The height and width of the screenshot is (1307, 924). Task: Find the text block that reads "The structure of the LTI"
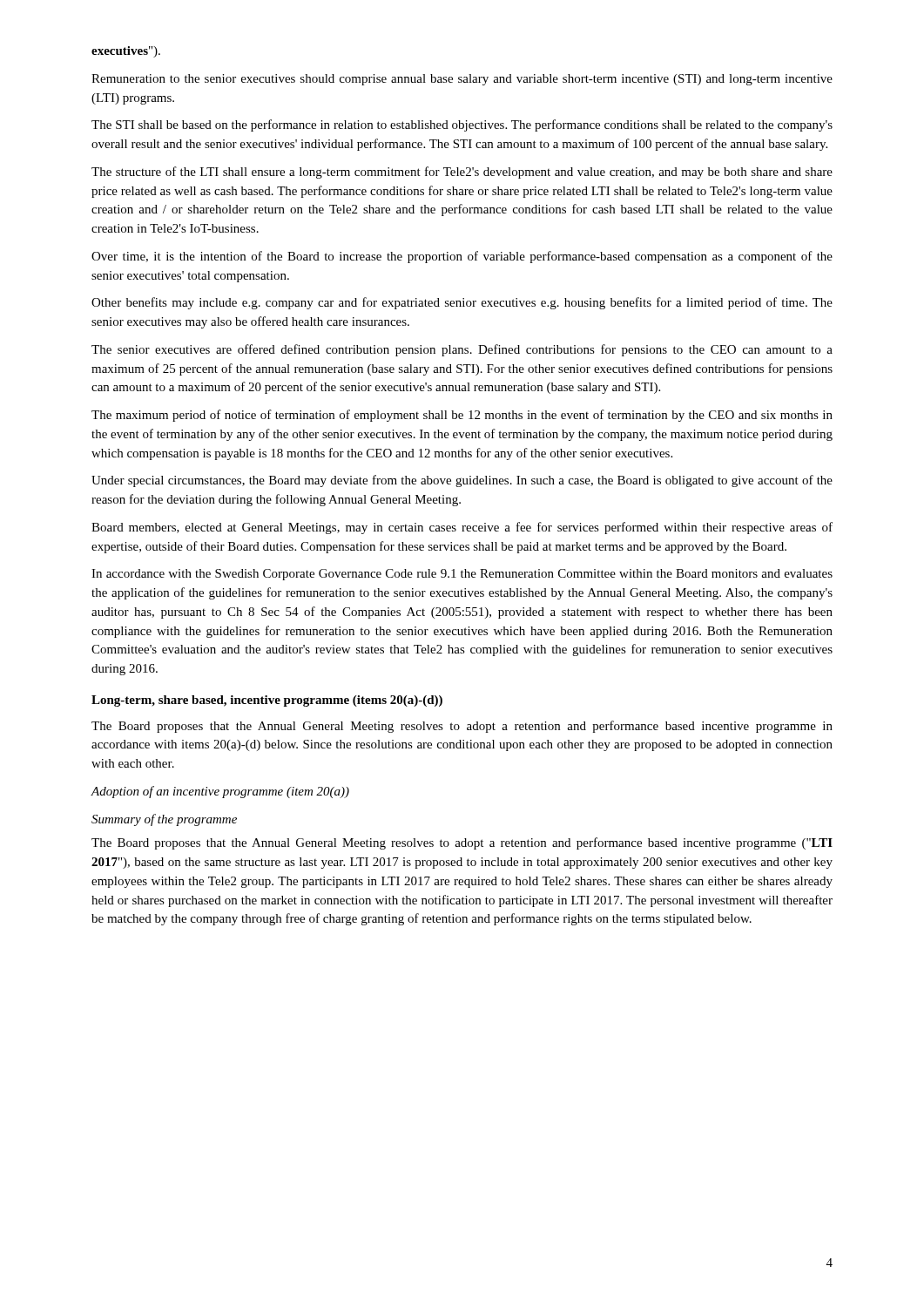(462, 201)
